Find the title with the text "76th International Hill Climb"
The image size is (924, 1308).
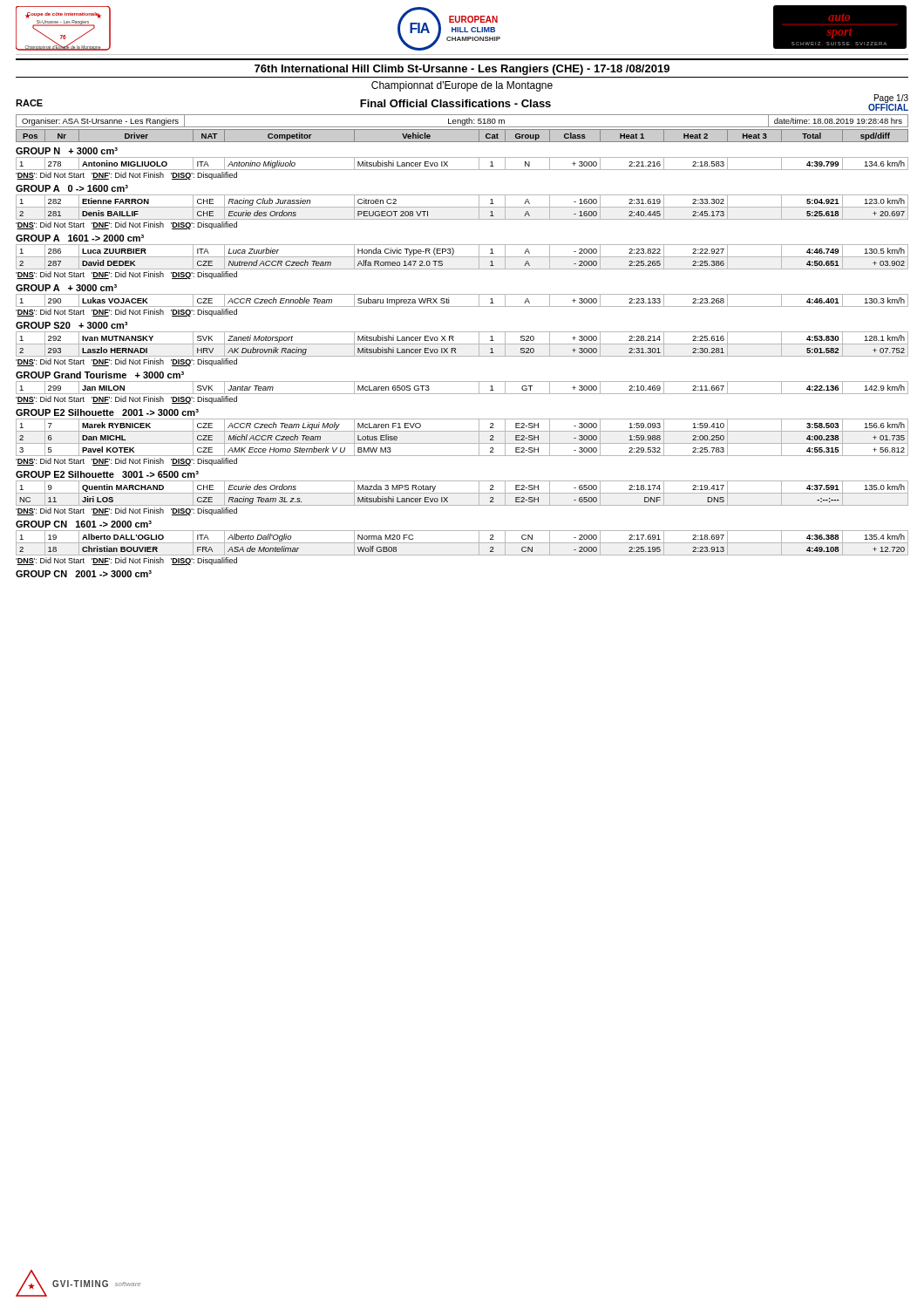coord(462,68)
